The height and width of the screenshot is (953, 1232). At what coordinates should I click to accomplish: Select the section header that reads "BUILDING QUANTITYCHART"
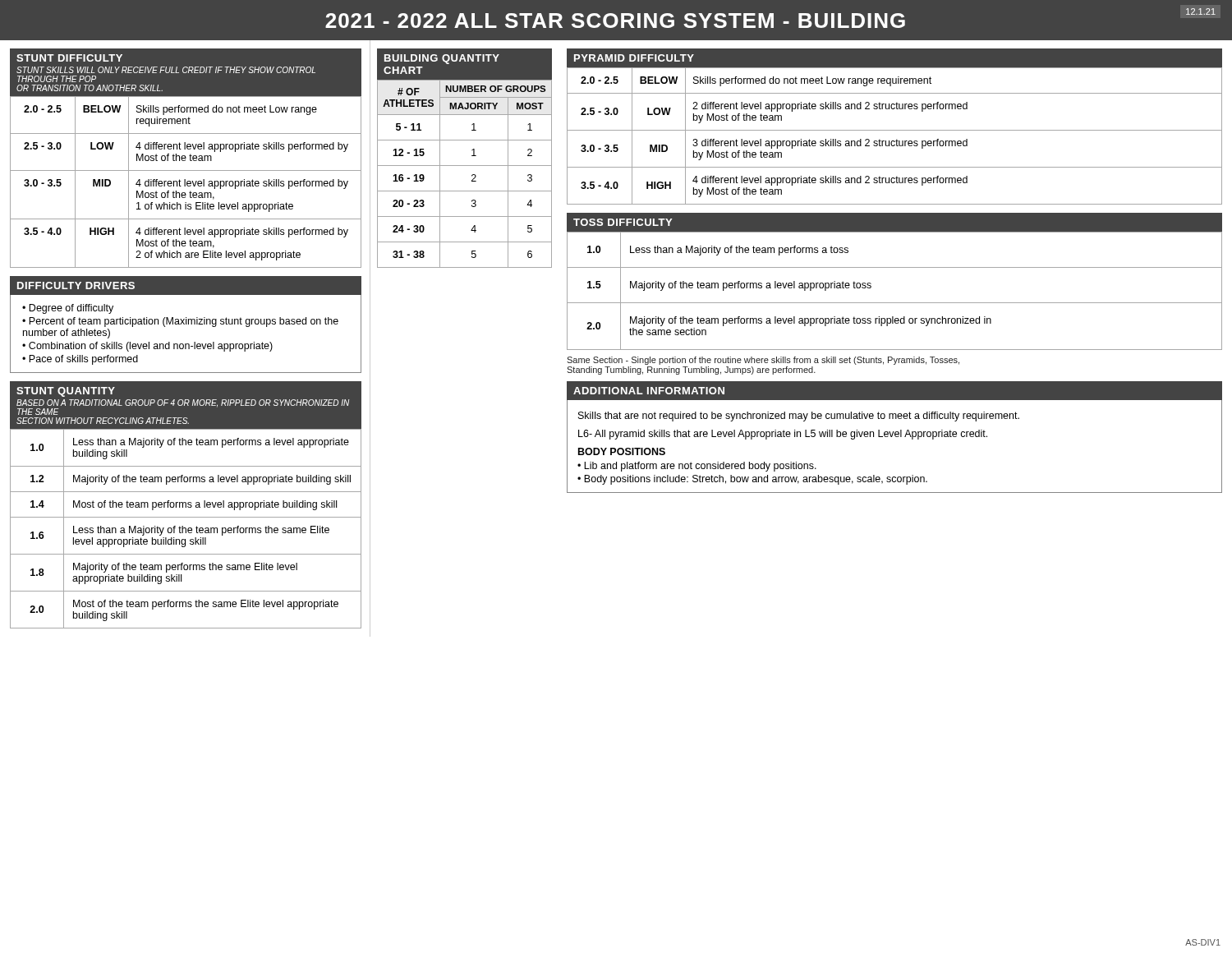point(442,64)
